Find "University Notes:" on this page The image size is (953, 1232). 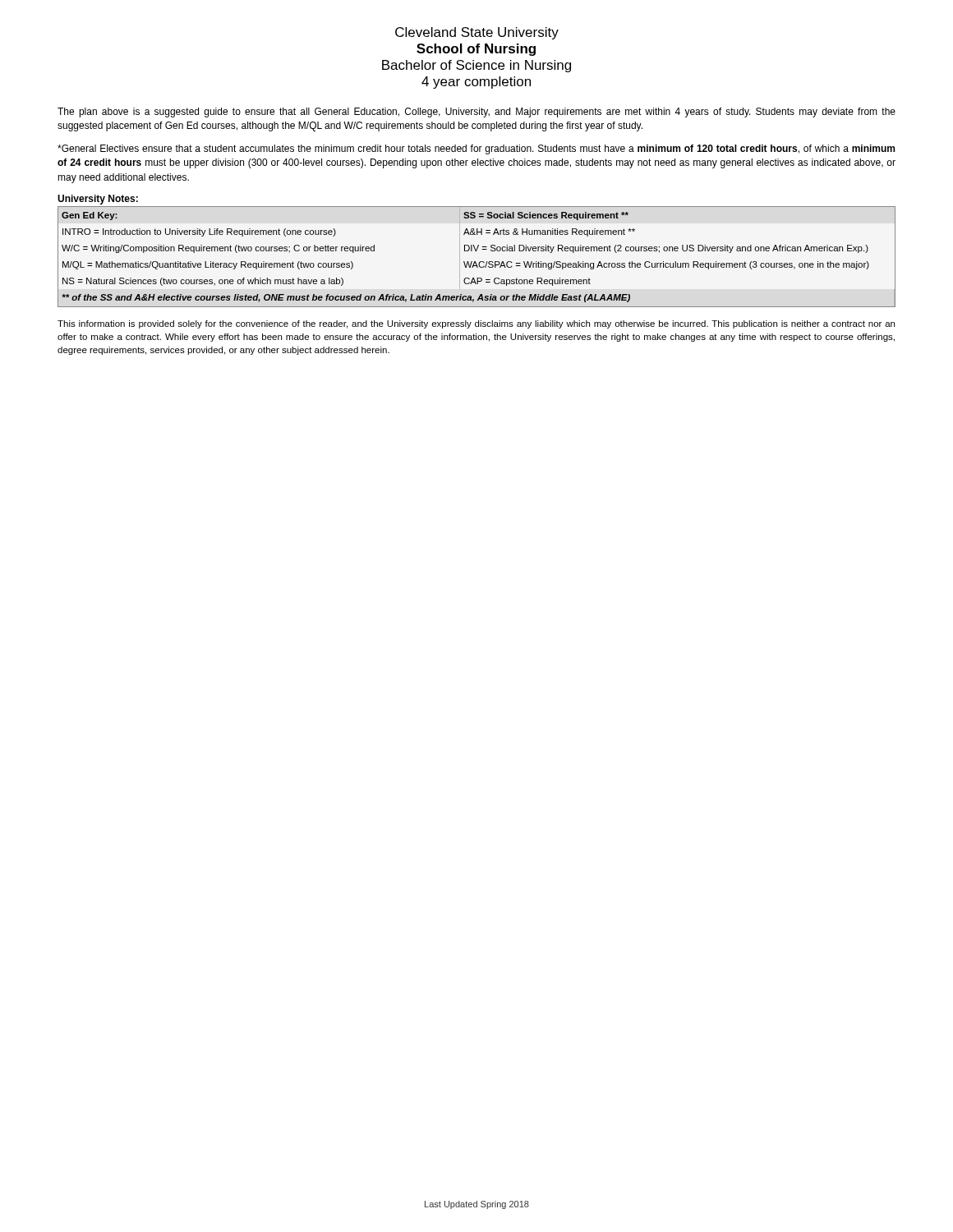point(98,199)
